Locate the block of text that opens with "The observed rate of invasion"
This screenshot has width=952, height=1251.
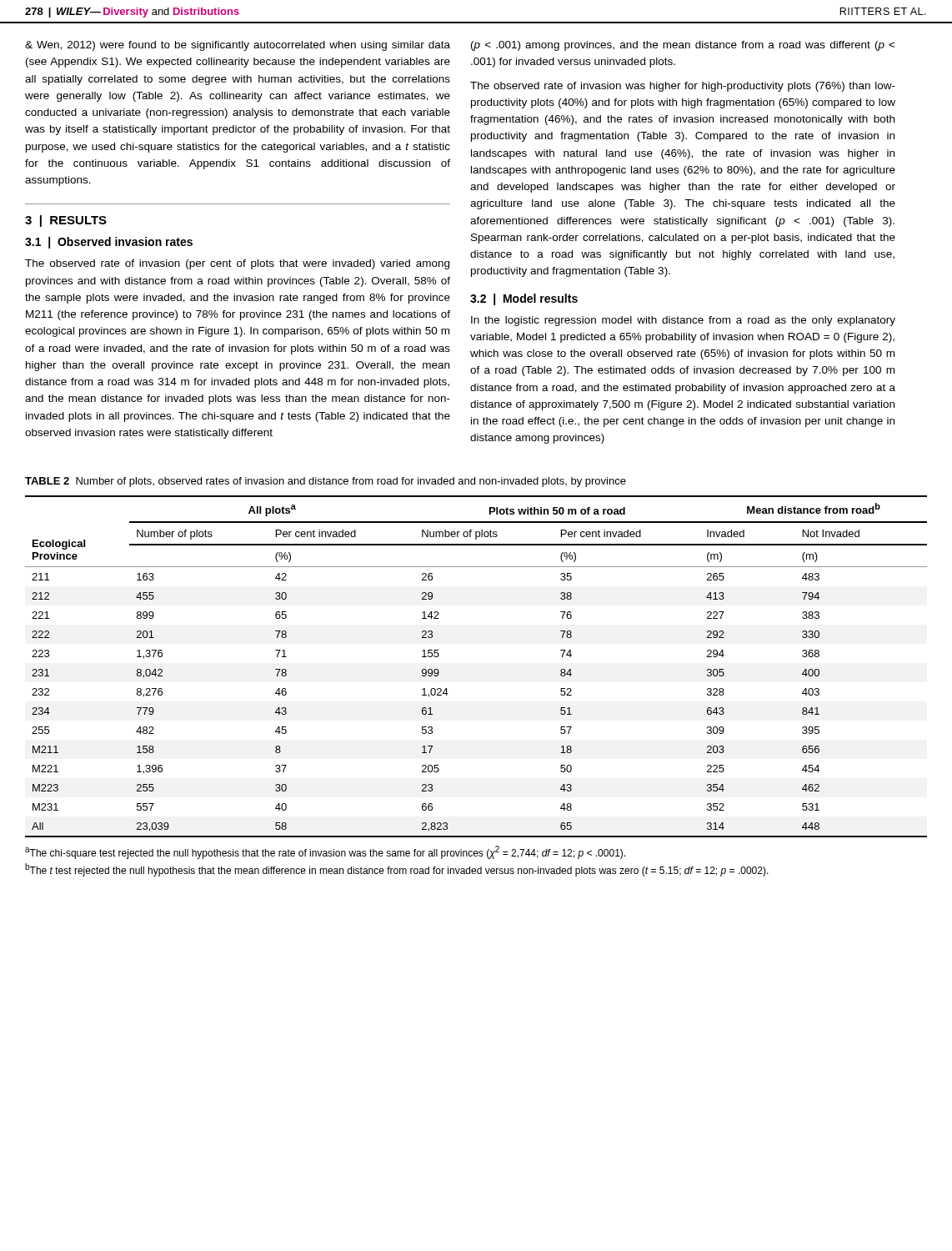coord(238,348)
